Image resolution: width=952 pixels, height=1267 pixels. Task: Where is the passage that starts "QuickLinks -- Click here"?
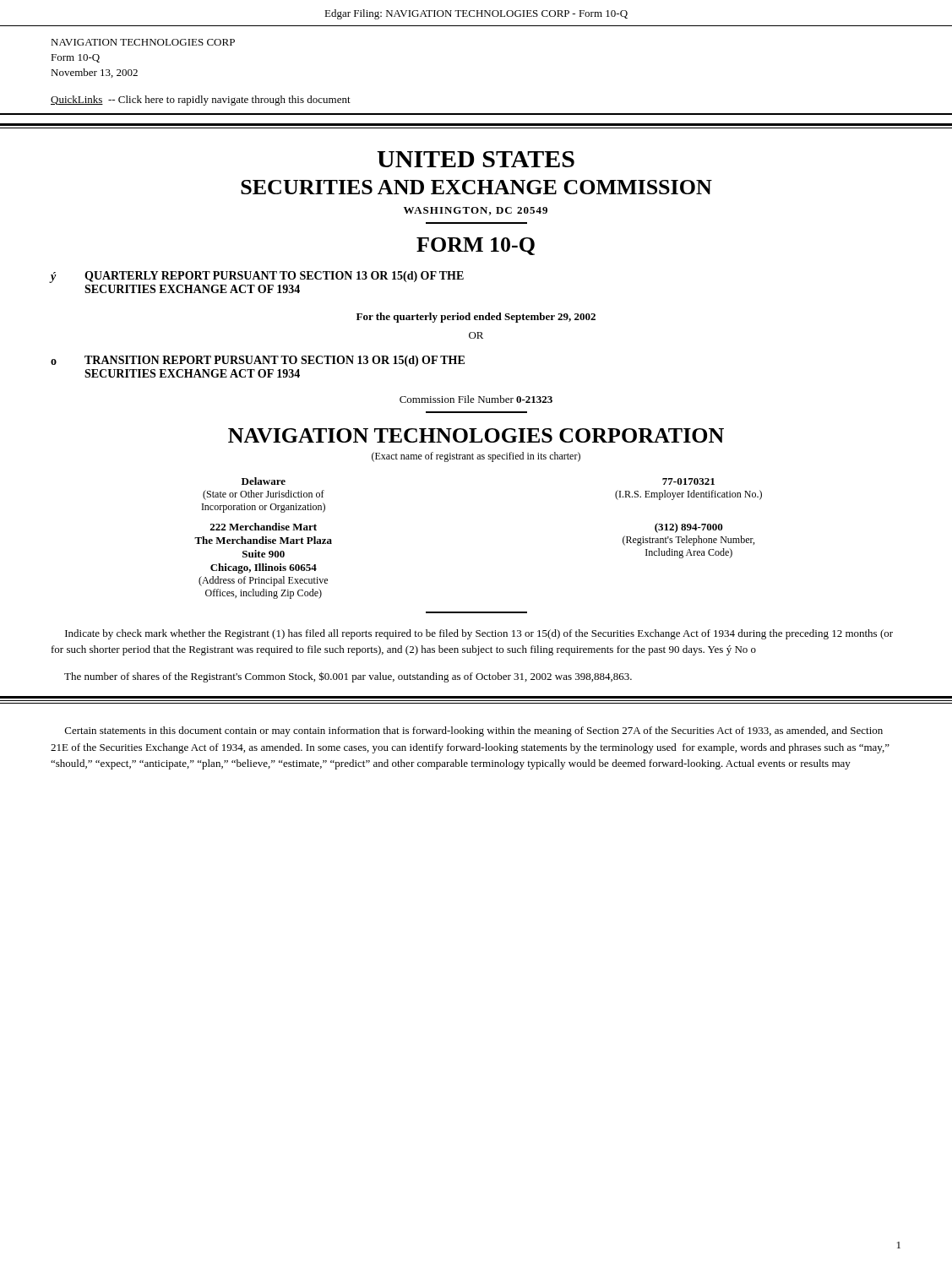coord(200,99)
